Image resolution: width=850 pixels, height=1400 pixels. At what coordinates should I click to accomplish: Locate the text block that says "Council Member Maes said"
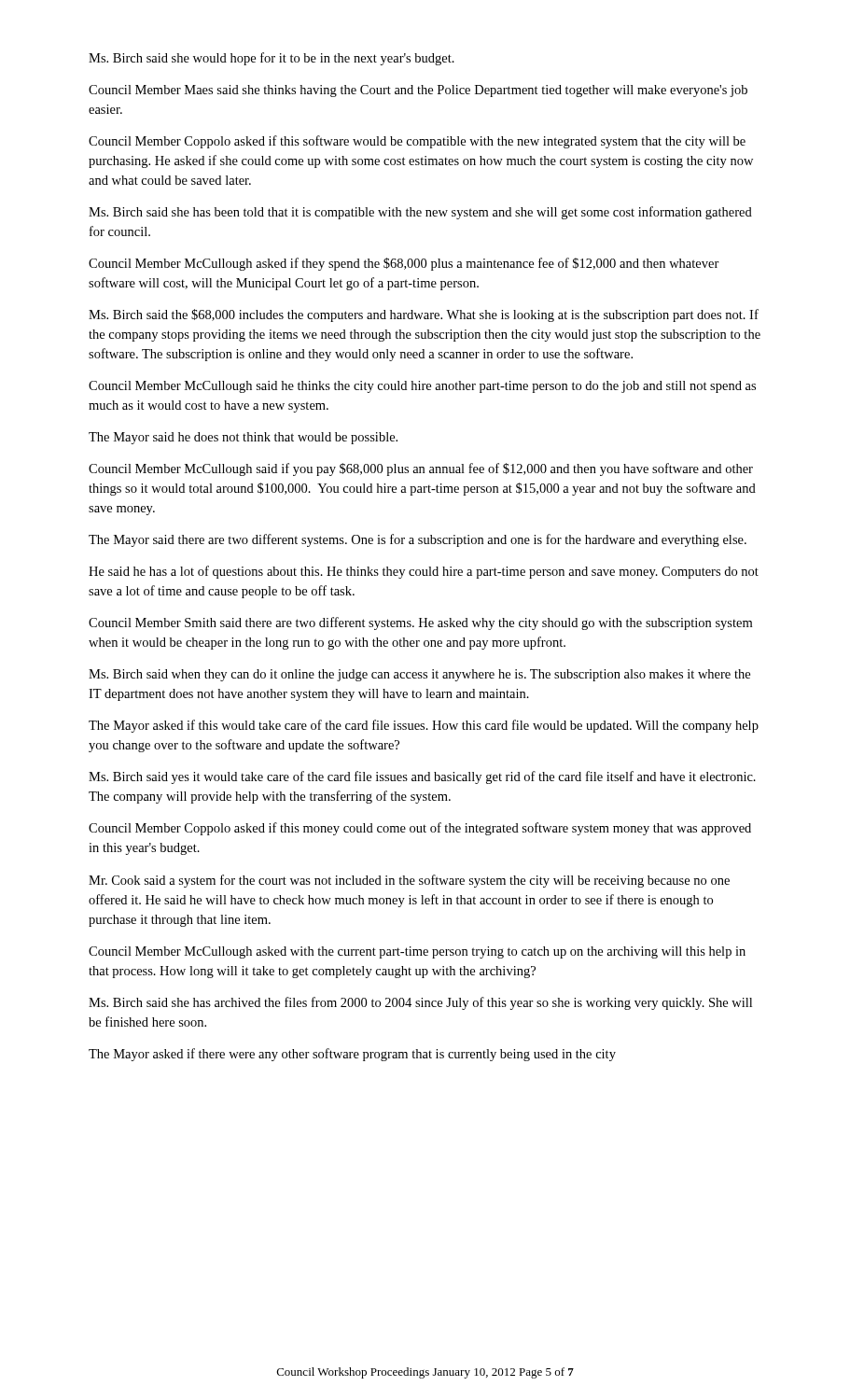point(418,99)
